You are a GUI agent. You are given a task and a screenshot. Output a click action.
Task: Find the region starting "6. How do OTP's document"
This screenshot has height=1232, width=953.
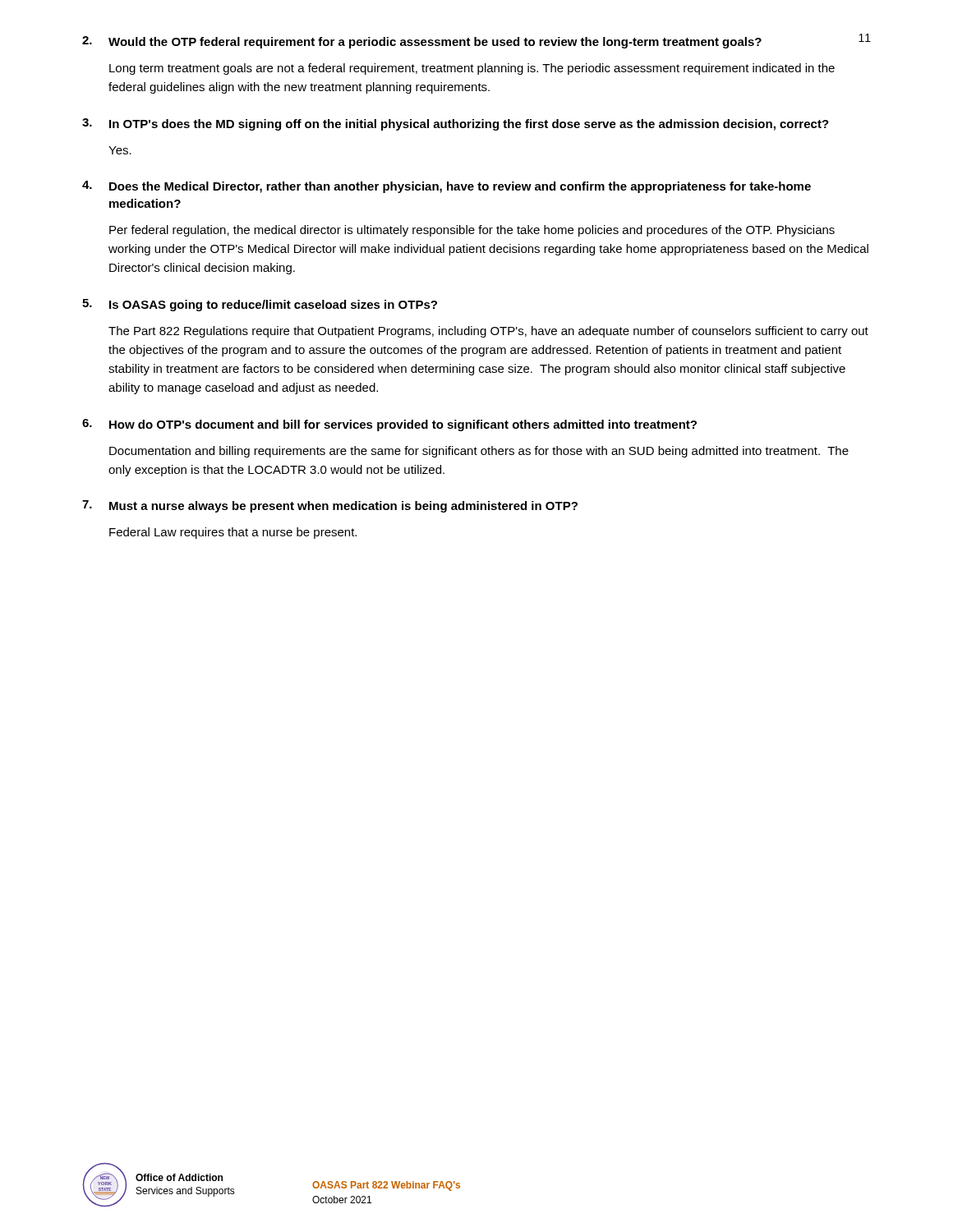[x=476, y=447]
